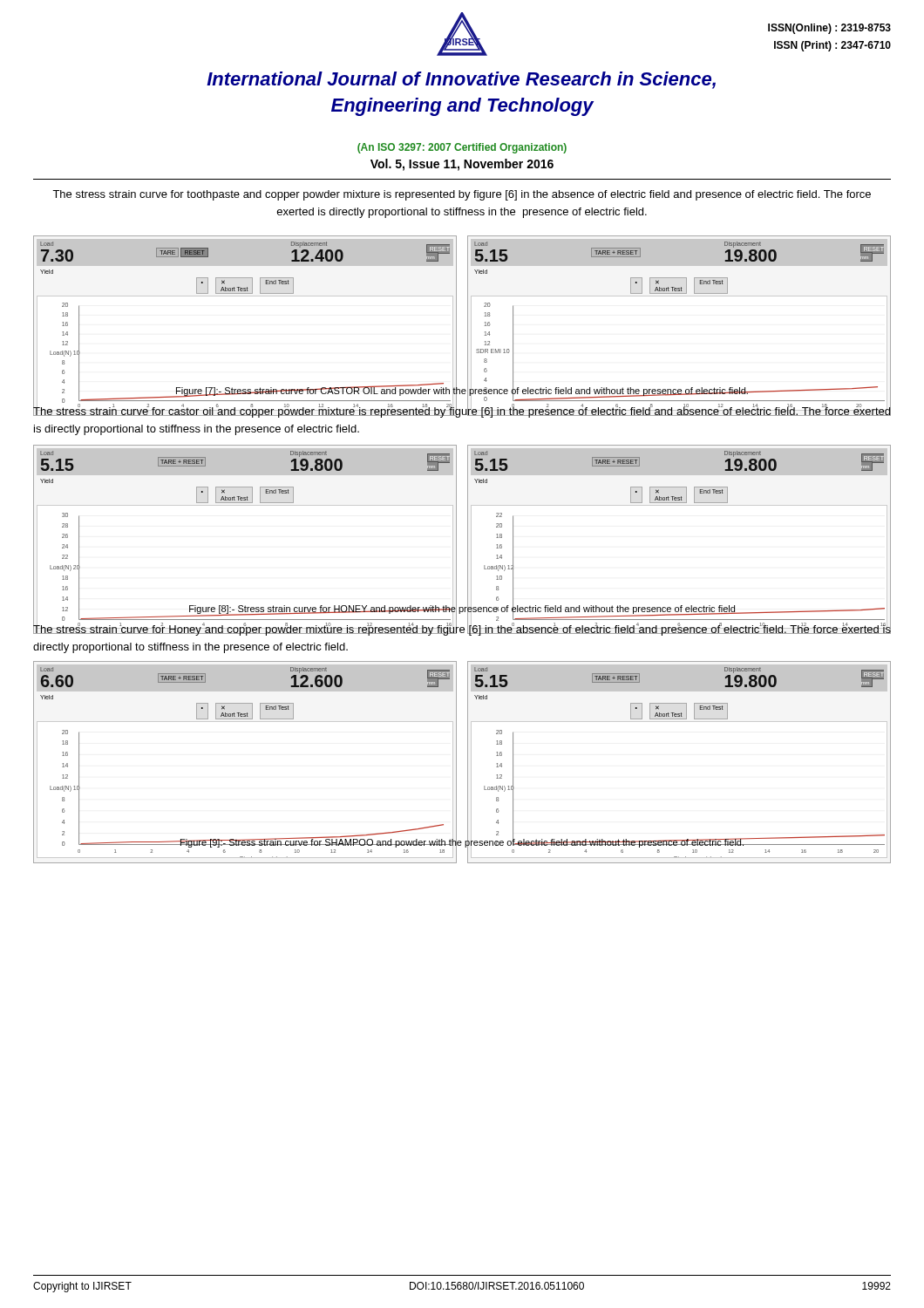Find the title on this page that starts "International Journal of Innovative"
924x1308 pixels.
(462, 92)
